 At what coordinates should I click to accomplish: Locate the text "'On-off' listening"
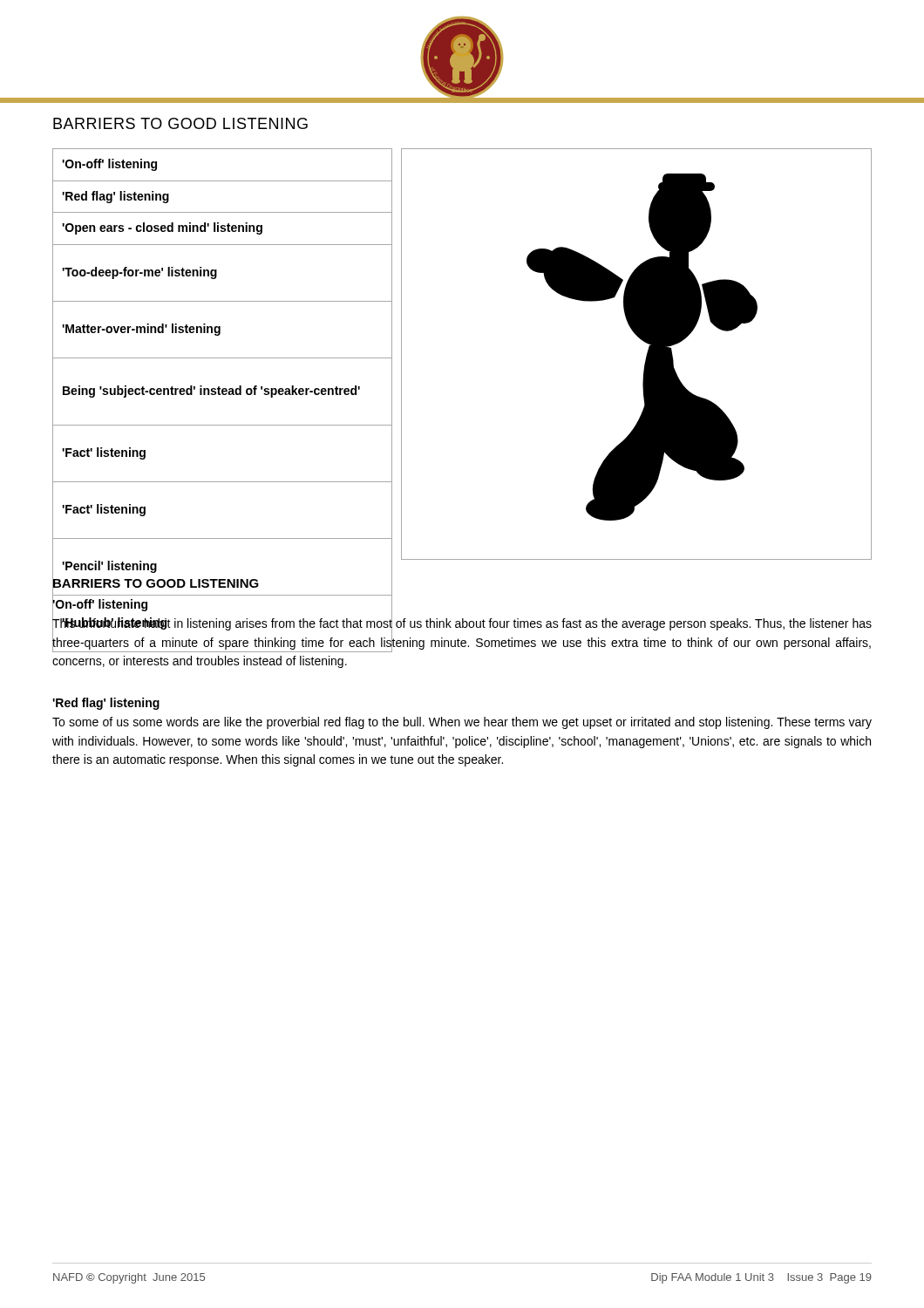tap(100, 604)
